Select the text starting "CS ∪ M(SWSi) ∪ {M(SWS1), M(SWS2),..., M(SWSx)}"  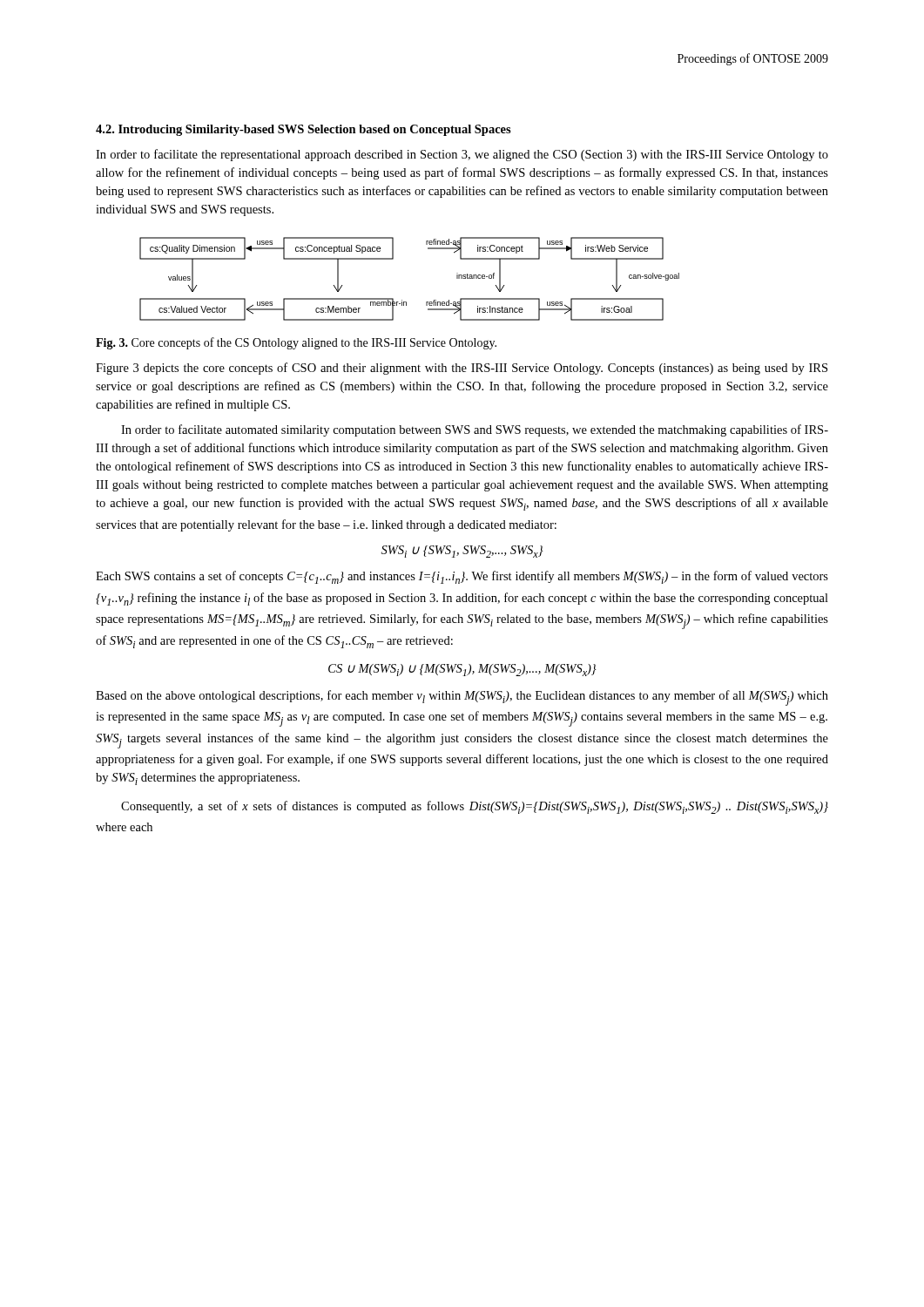coord(462,670)
